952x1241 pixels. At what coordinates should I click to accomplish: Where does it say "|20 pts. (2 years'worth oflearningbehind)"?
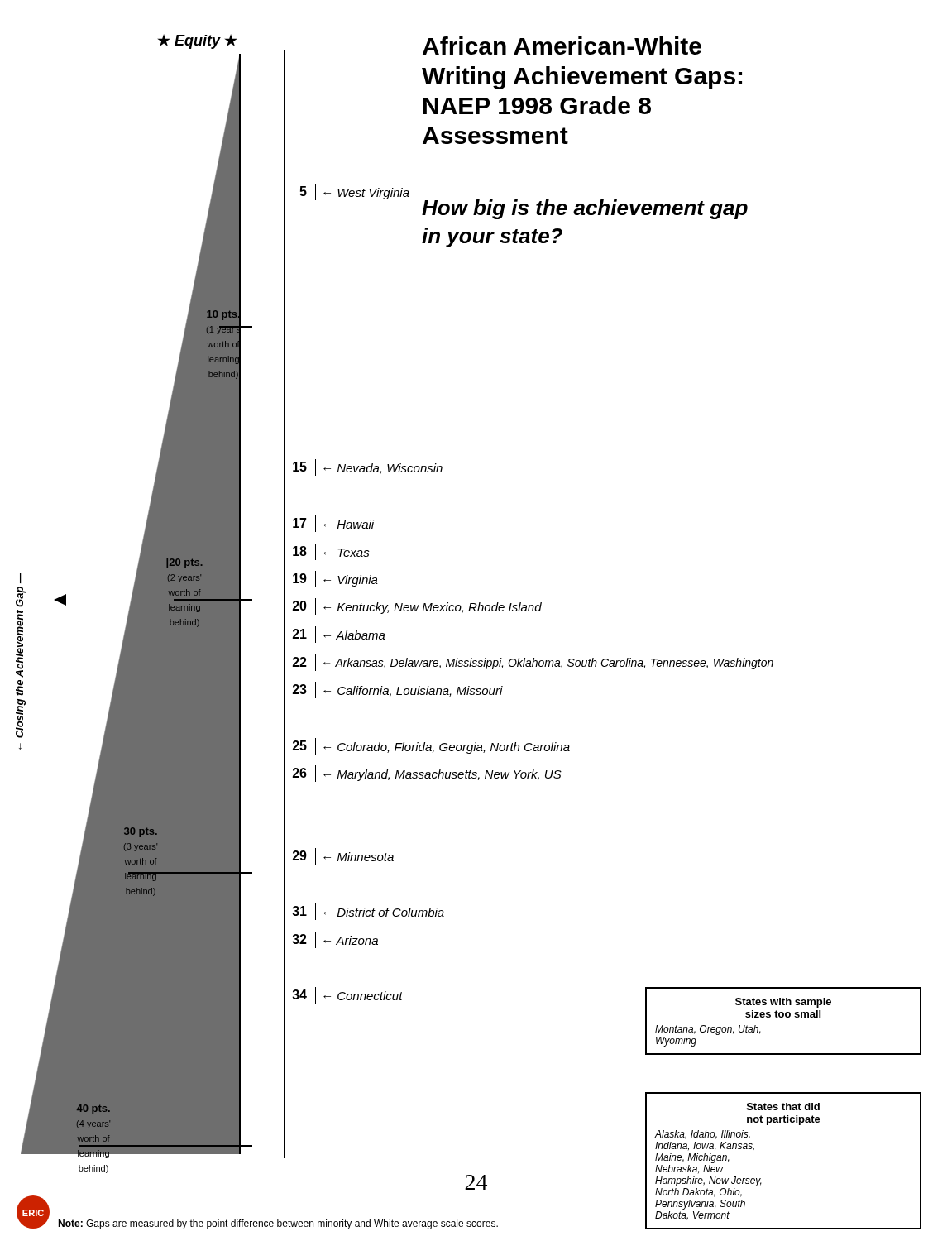coord(184,592)
